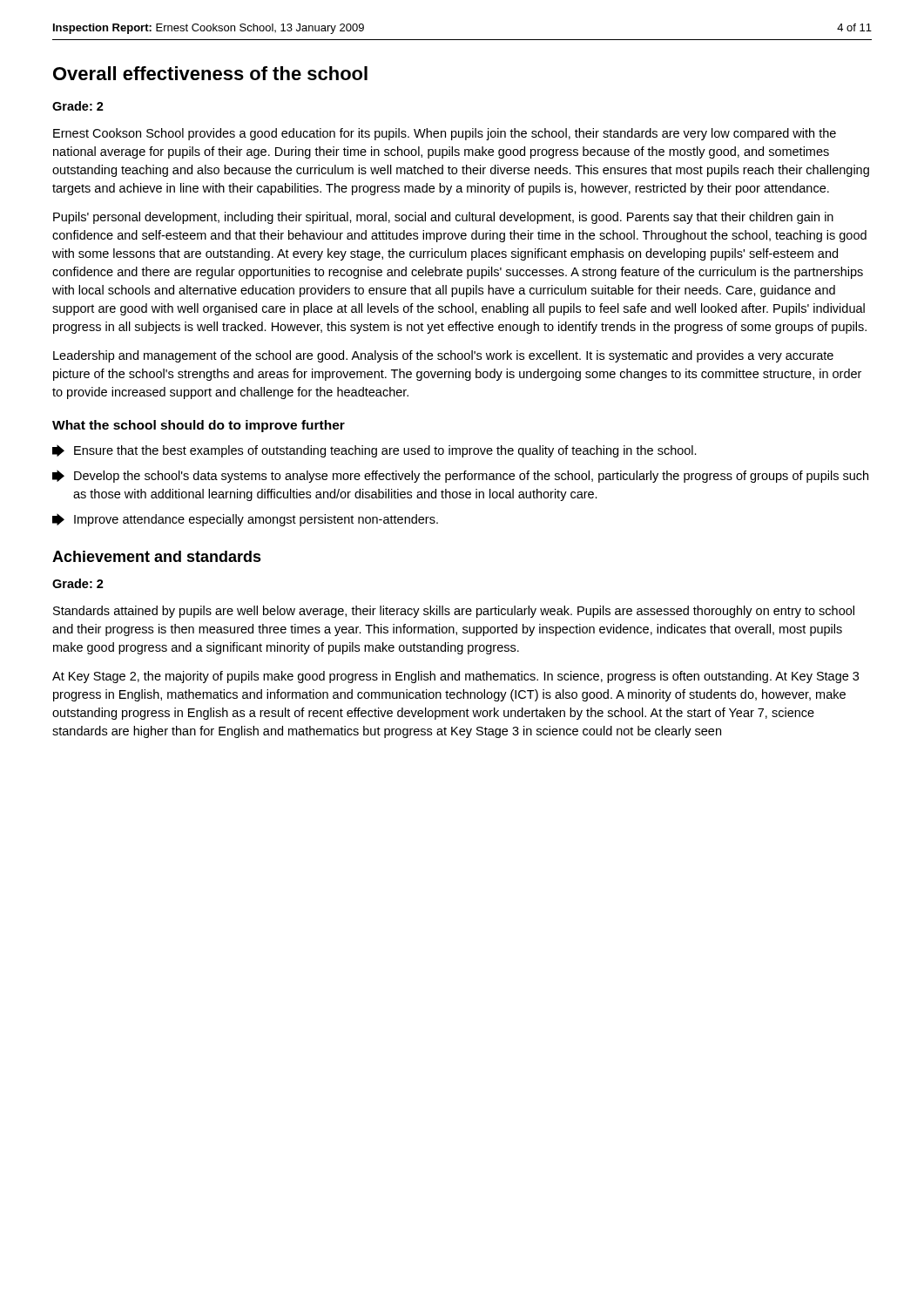Point to the text block starting "Ernest Cookson School provides a good education for"
The image size is (924, 1307).
(x=462, y=161)
